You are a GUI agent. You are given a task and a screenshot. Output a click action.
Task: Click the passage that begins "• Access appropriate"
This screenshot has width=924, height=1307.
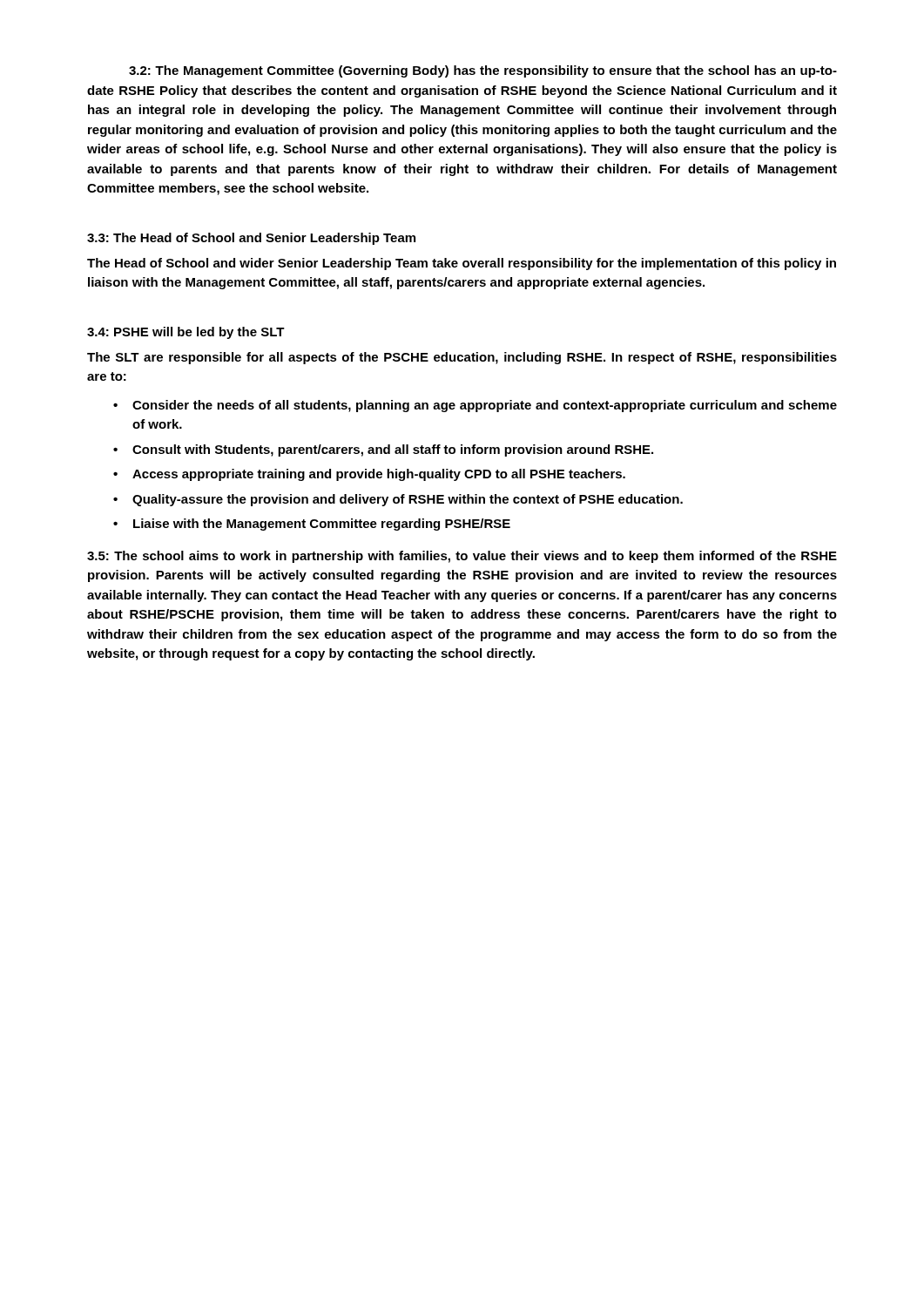475,474
